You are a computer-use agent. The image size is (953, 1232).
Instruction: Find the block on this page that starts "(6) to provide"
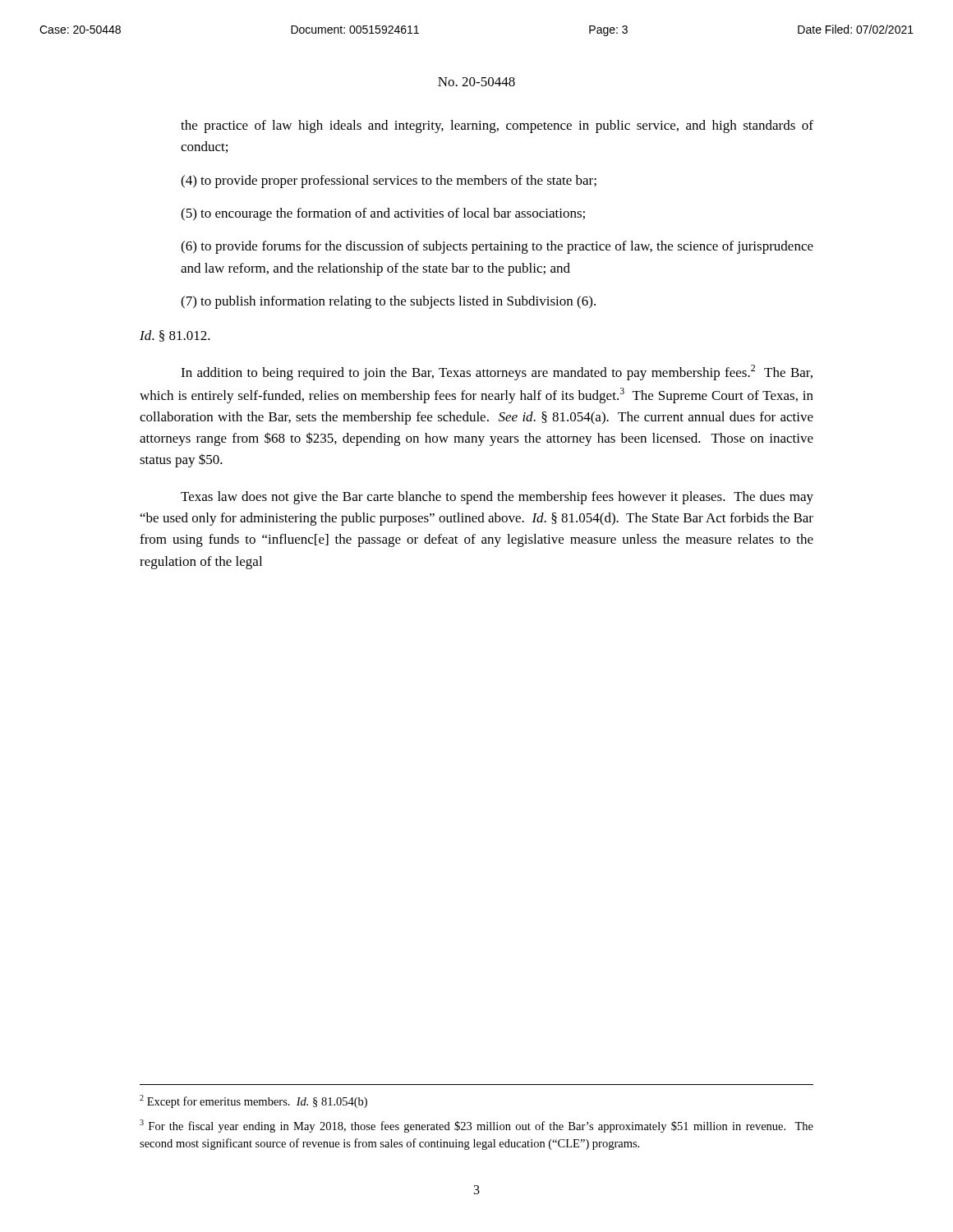click(476, 258)
